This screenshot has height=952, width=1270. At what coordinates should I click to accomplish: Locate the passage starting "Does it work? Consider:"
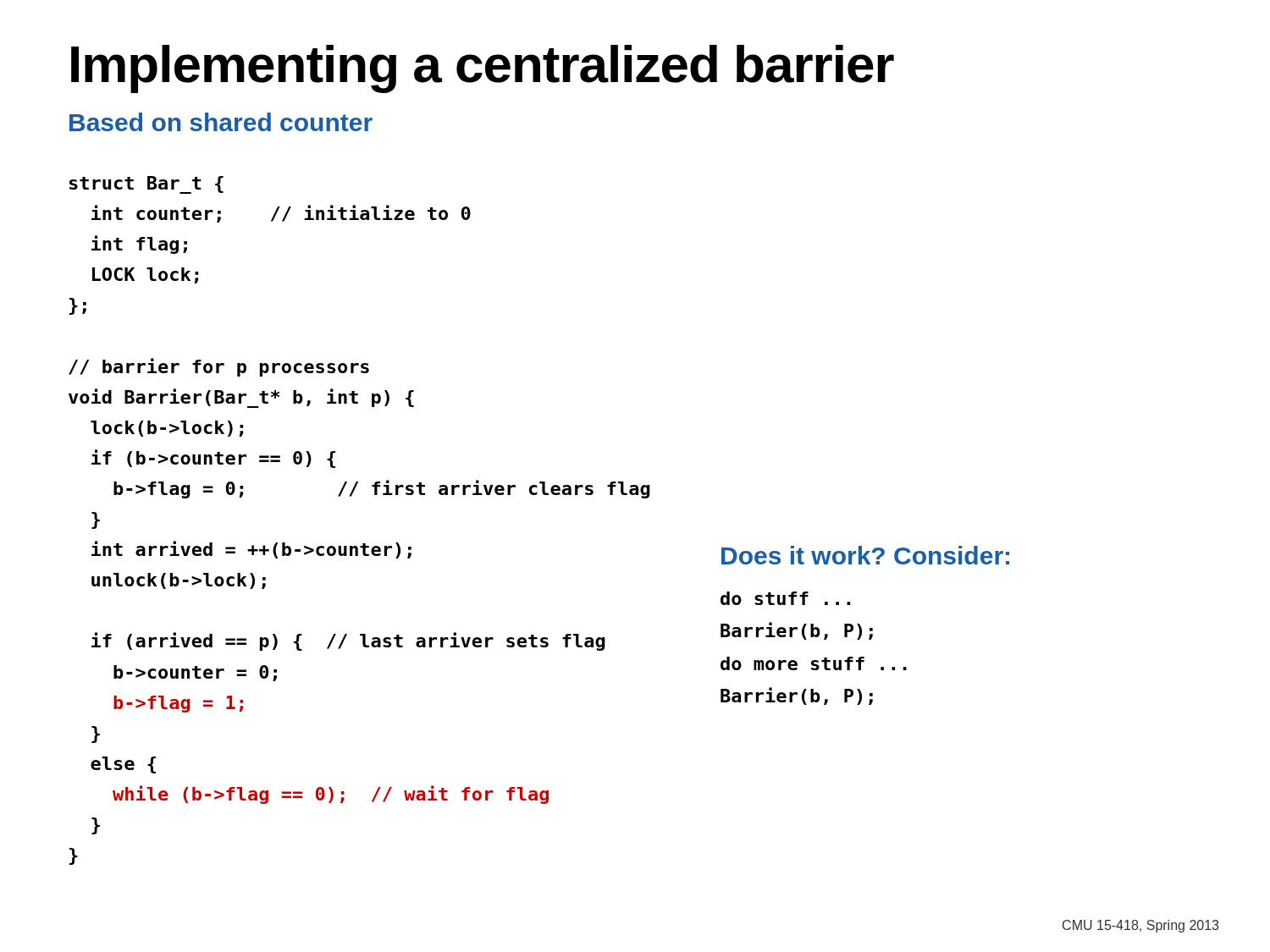click(866, 556)
